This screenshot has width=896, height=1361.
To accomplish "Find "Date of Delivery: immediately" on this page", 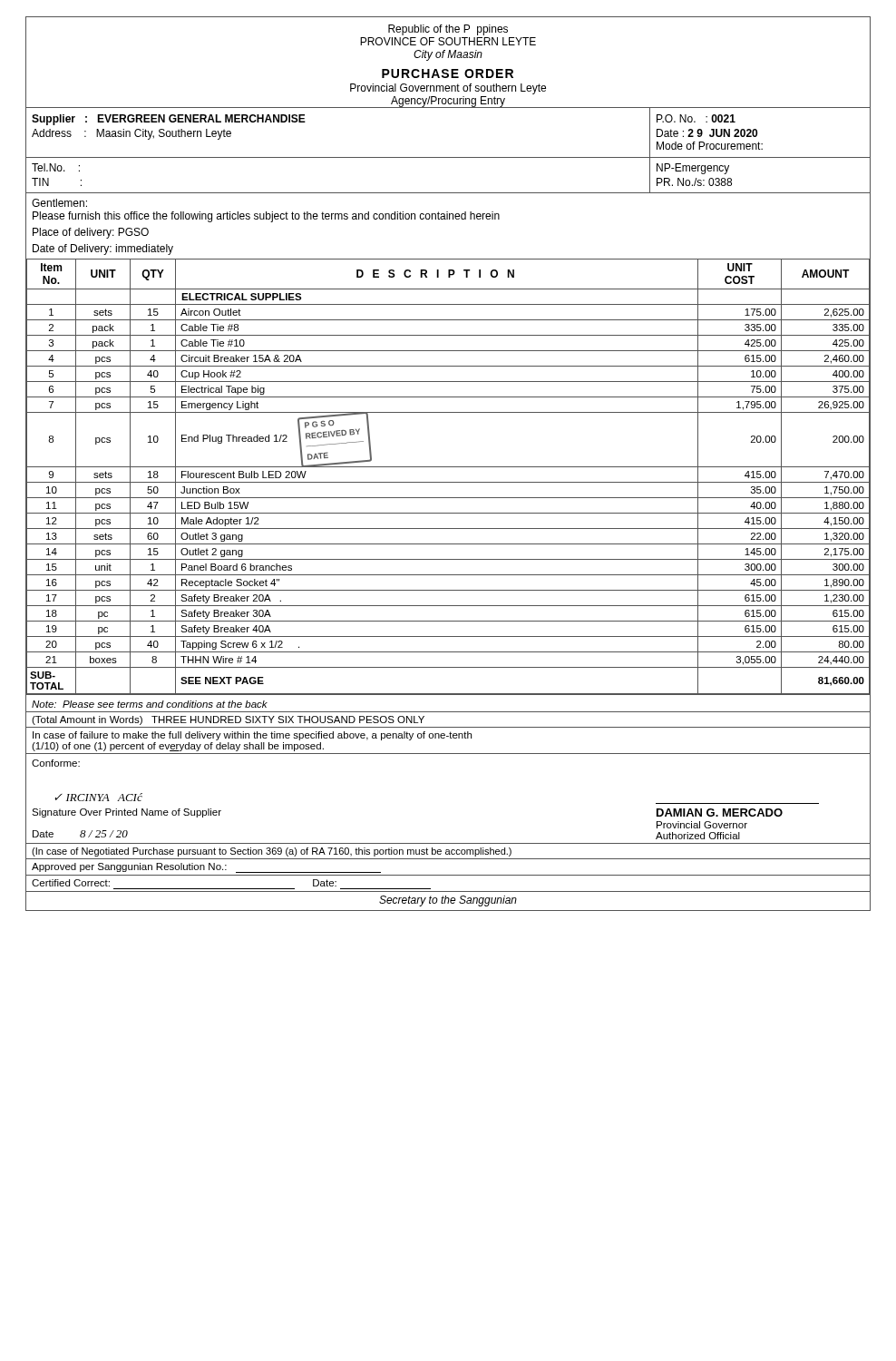I will [103, 249].
